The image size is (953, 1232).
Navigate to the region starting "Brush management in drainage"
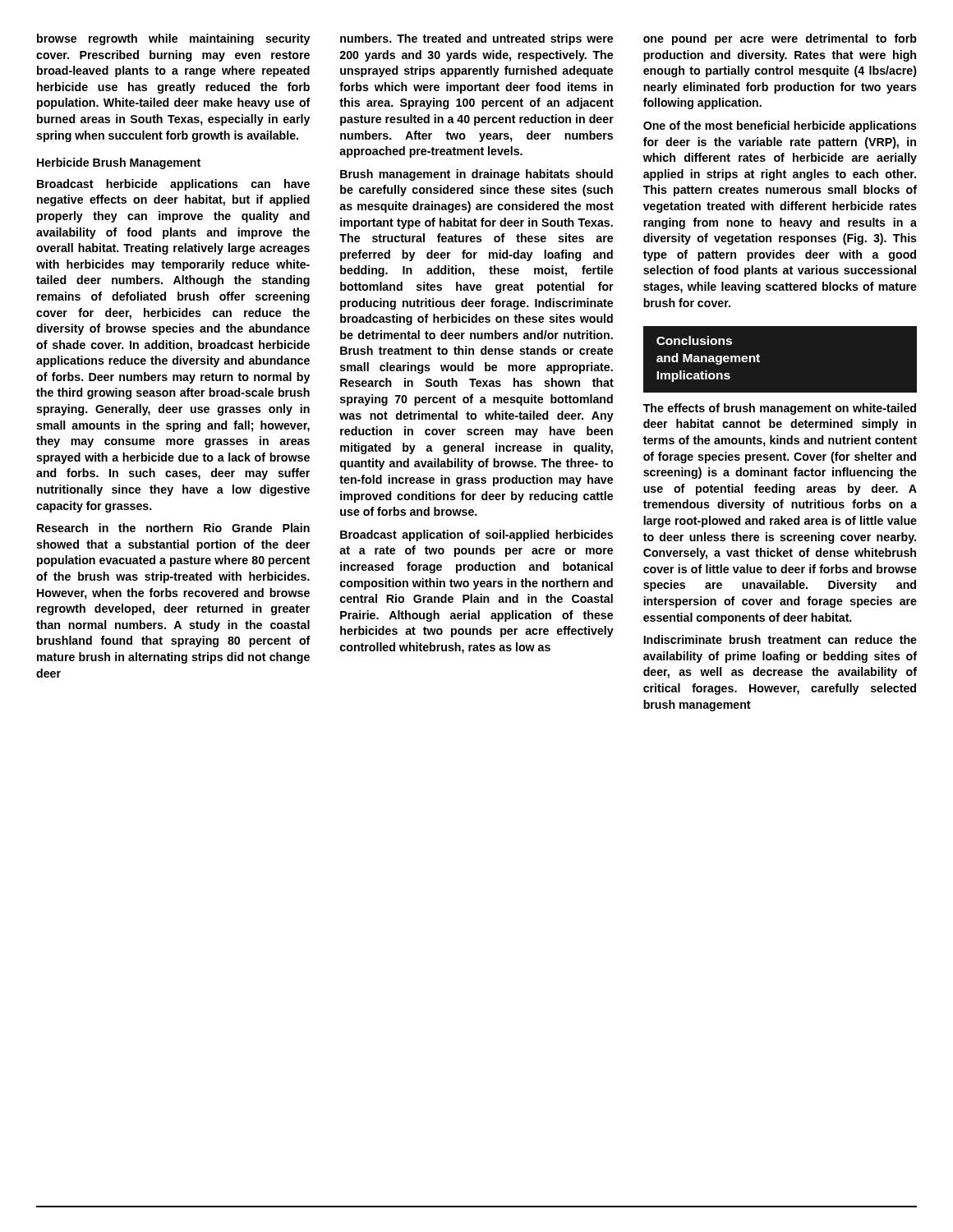pyautogui.click(x=476, y=344)
